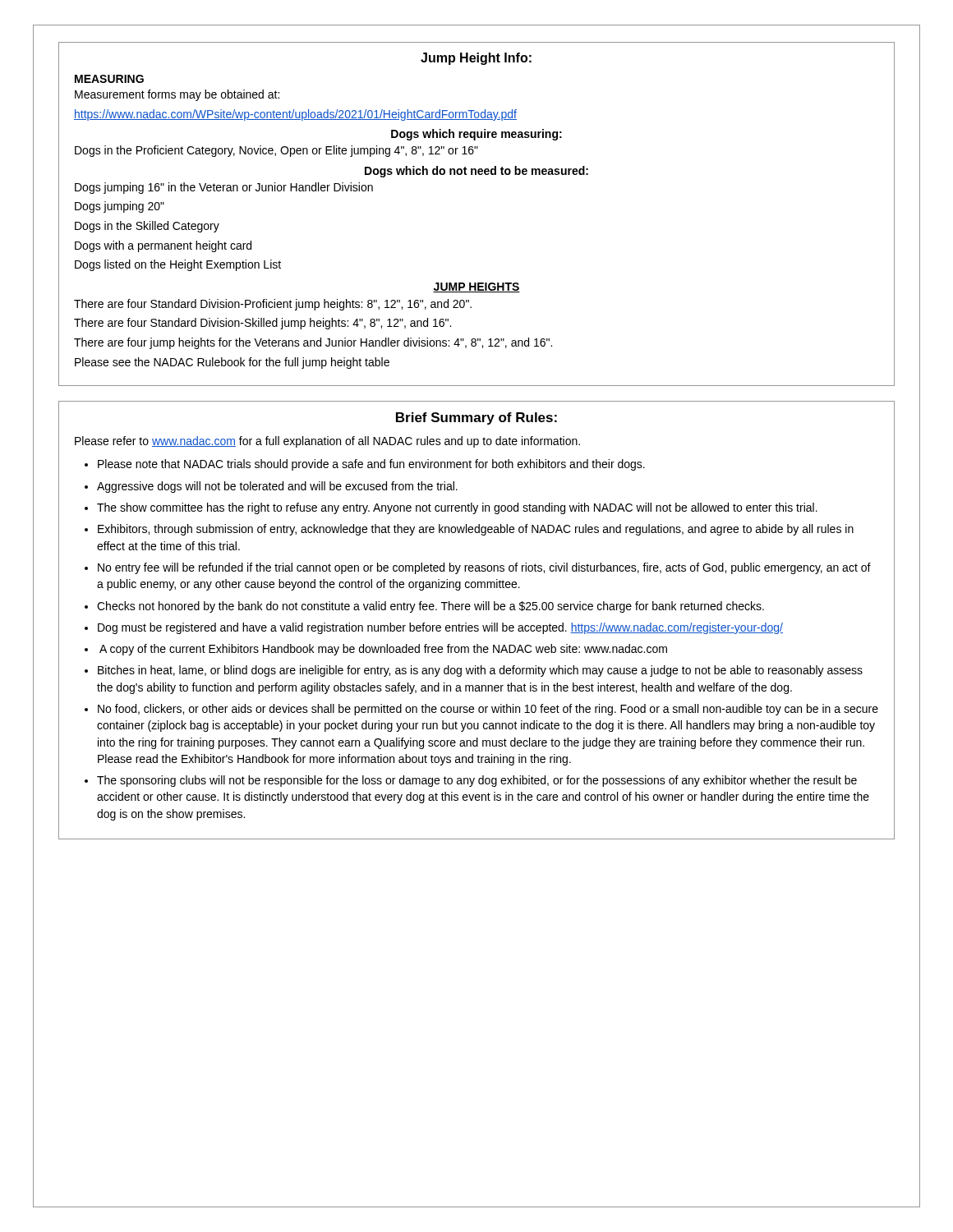Viewport: 953px width, 1232px height.
Task: Locate the text starting "Checks not honored by the bank"
Action: coord(431,606)
